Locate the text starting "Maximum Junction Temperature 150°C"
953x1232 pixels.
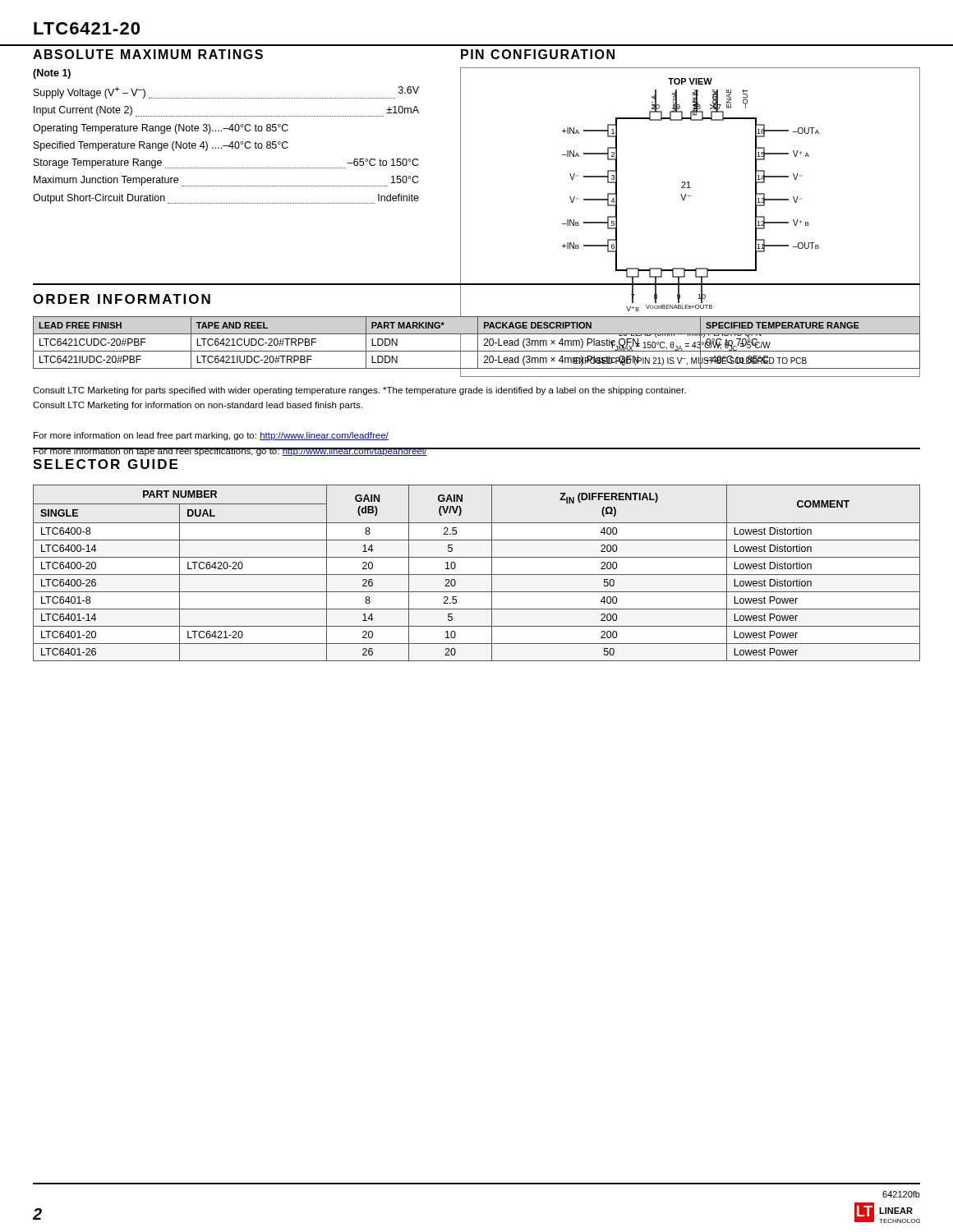226,181
